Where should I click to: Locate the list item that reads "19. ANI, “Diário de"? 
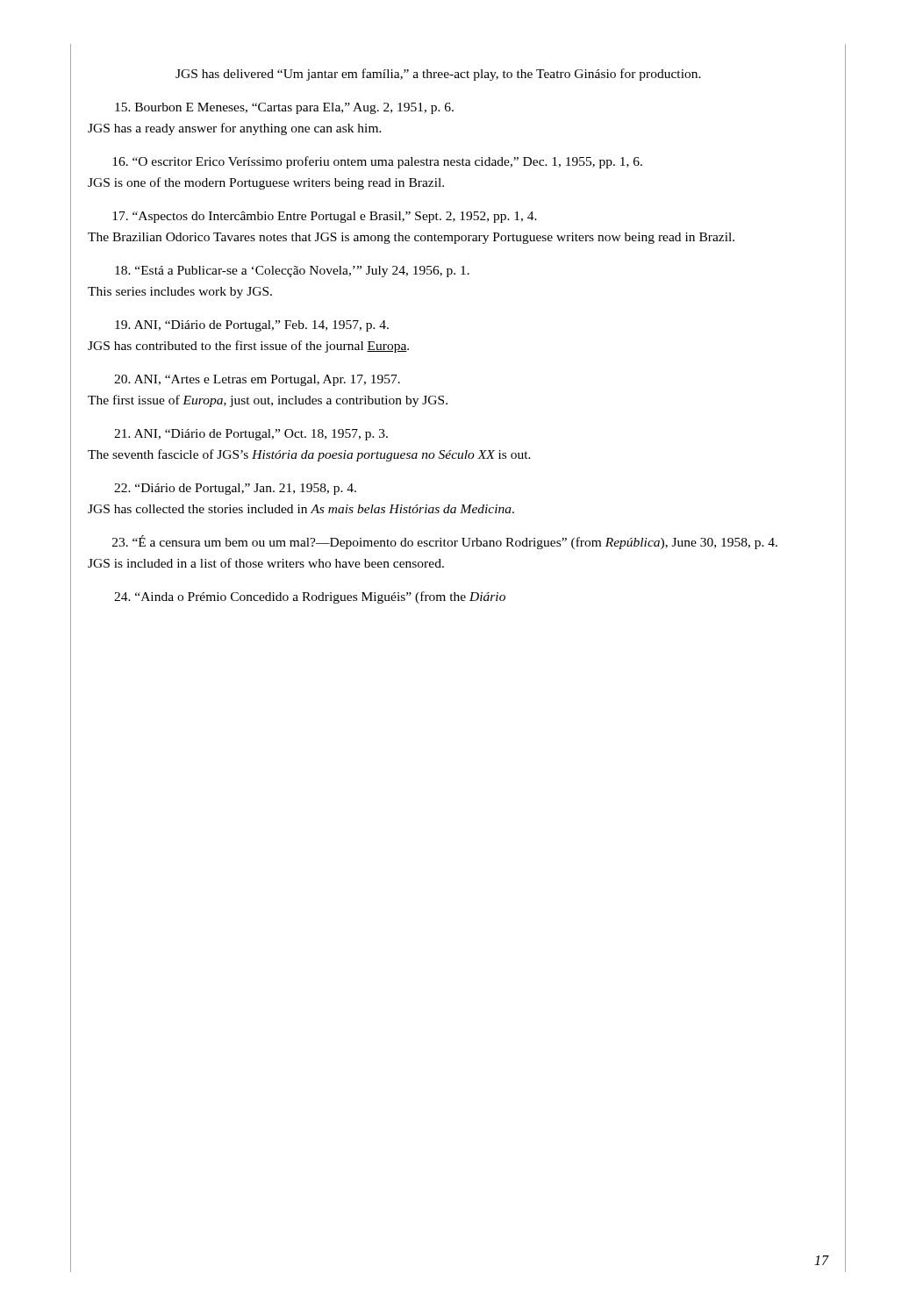pos(252,326)
